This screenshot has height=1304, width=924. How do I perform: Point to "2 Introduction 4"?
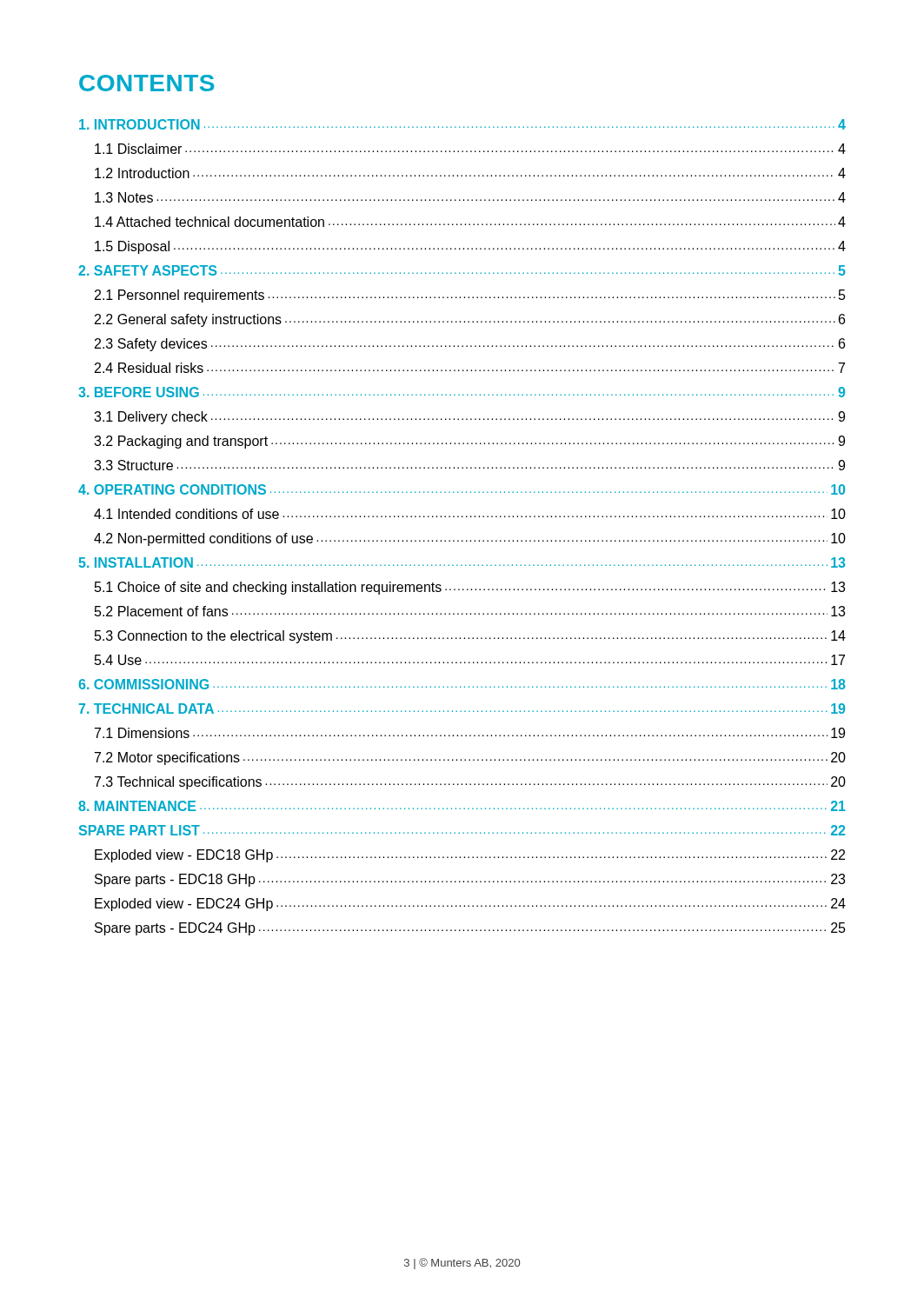click(x=470, y=174)
